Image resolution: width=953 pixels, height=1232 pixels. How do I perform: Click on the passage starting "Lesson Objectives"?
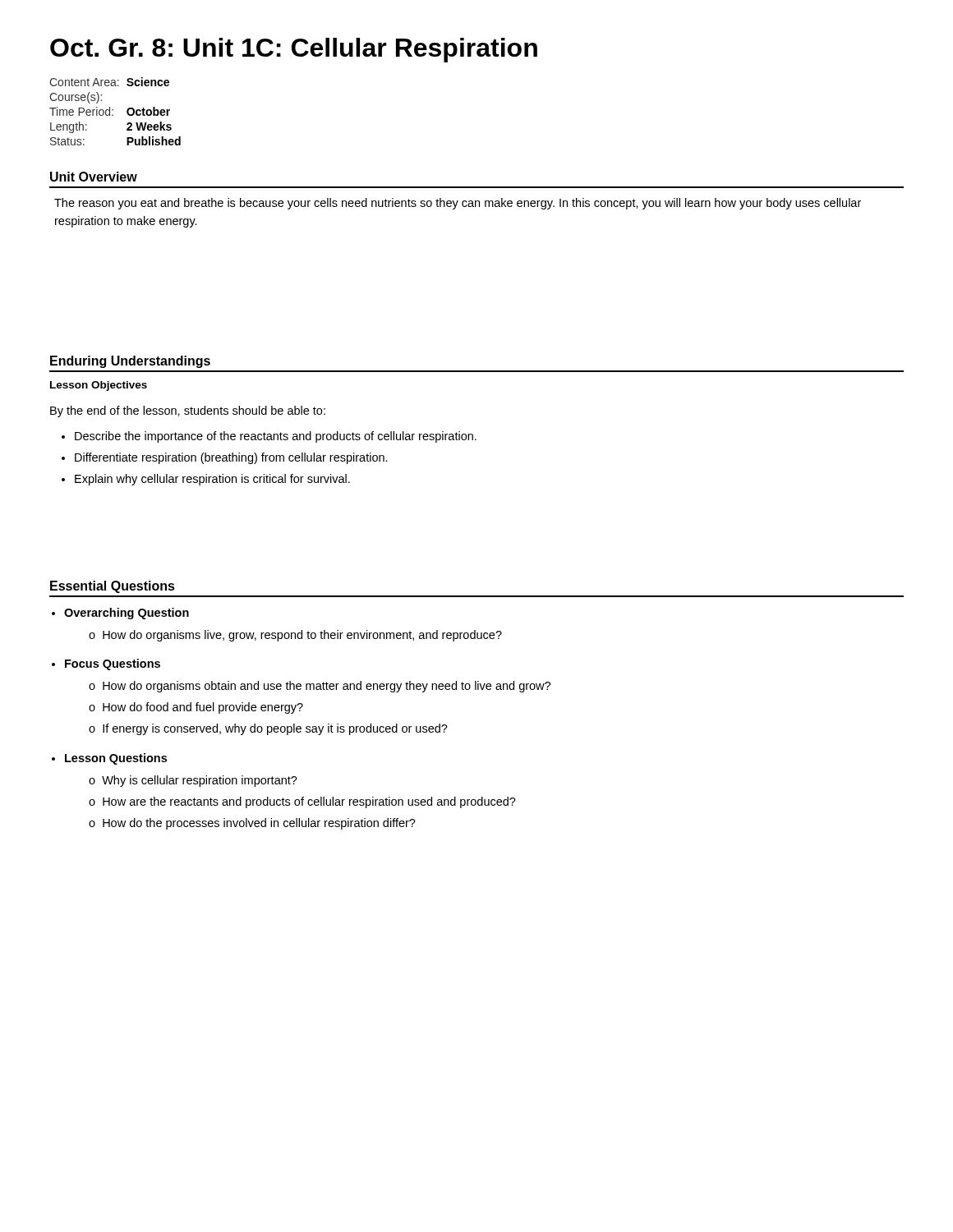99,386
